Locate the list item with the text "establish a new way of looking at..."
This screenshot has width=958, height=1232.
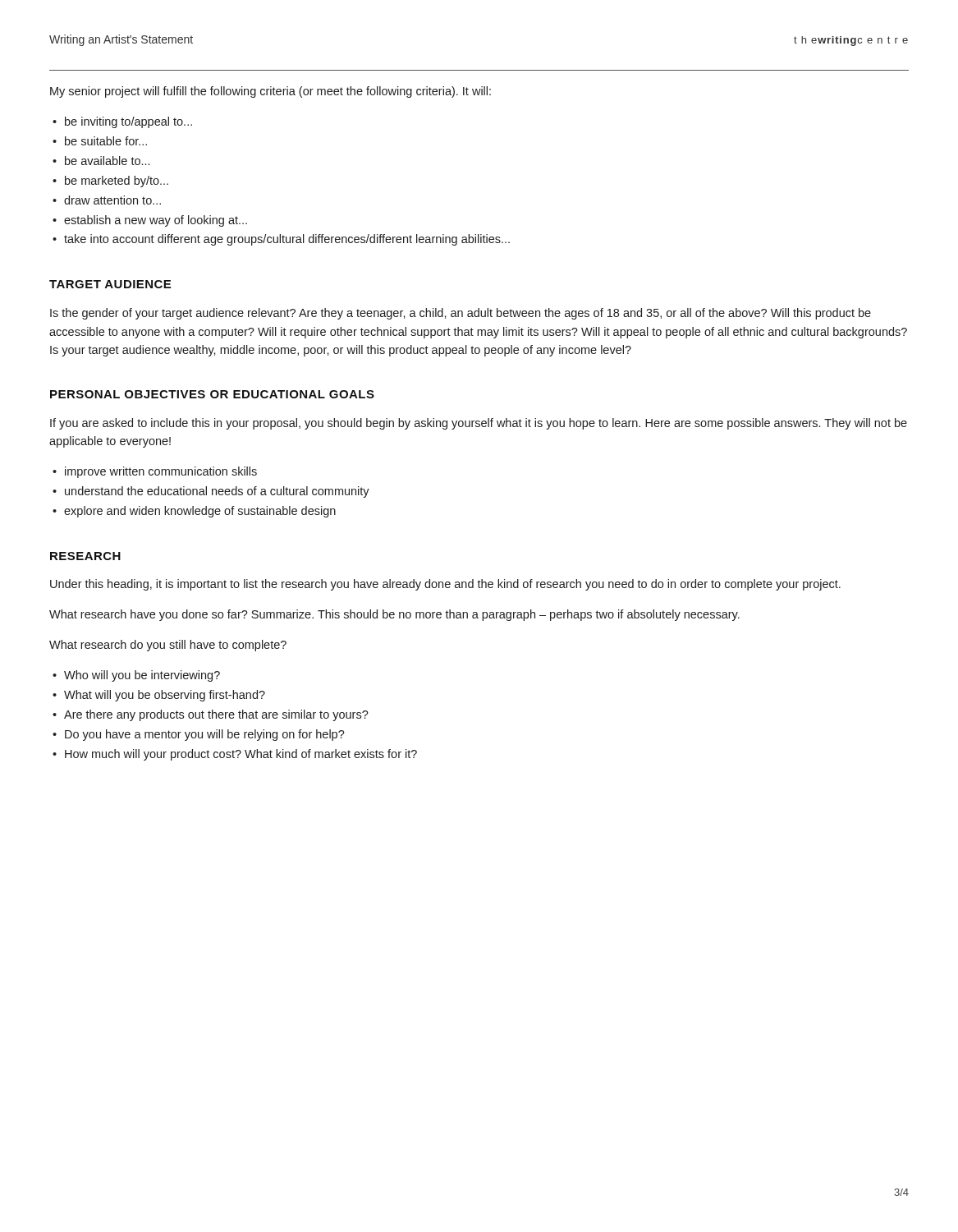click(x=156, y=220)
